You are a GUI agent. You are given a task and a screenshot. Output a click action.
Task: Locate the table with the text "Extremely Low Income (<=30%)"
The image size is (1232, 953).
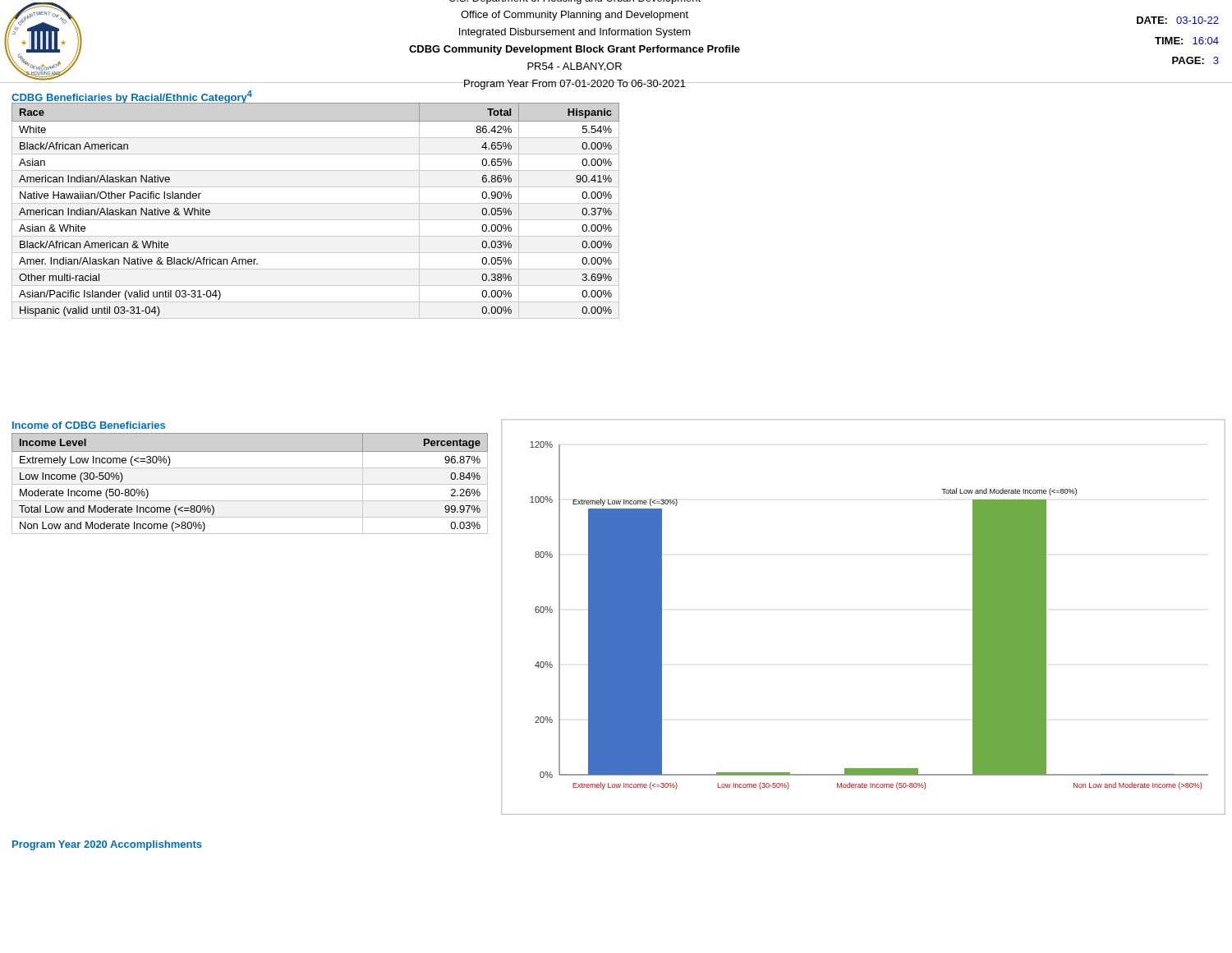pyautogui.click(x=250, y=483)
